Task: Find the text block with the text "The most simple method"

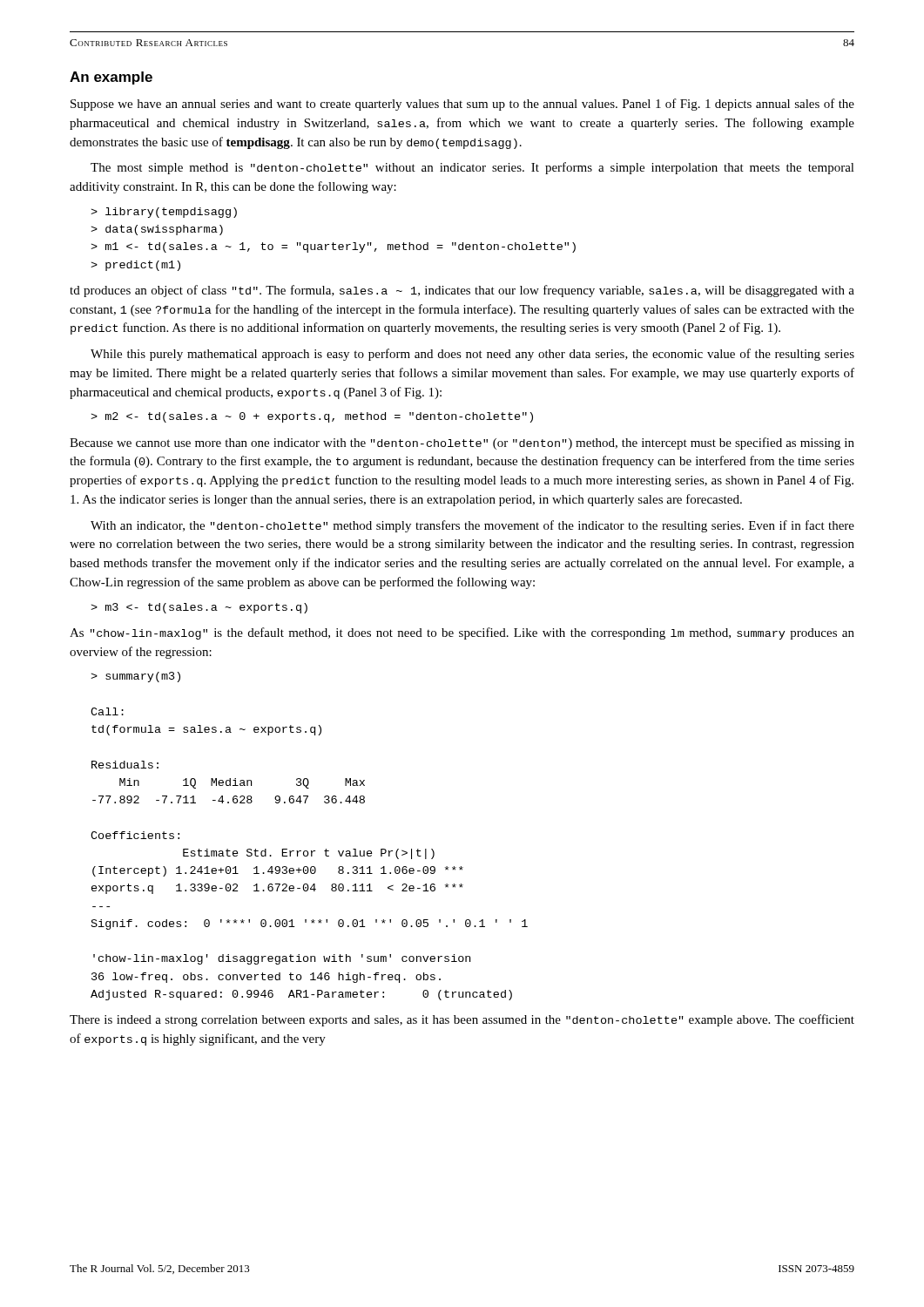Action: click(462, 178)
